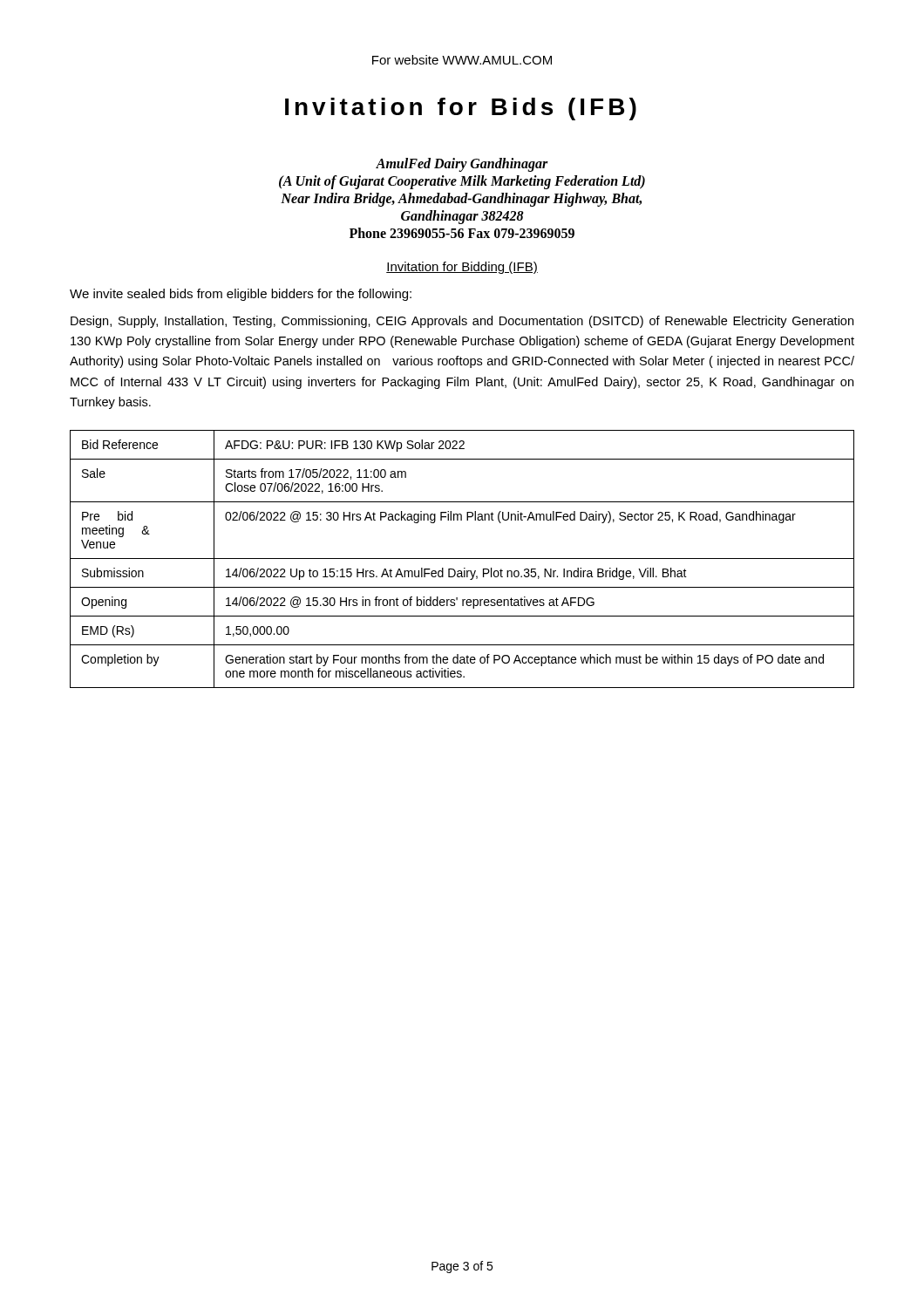
Task: Navigate to the region starting "Design, Supply, Installation, Testing, Commissioning, CEIG"
Action: (462, 361)
